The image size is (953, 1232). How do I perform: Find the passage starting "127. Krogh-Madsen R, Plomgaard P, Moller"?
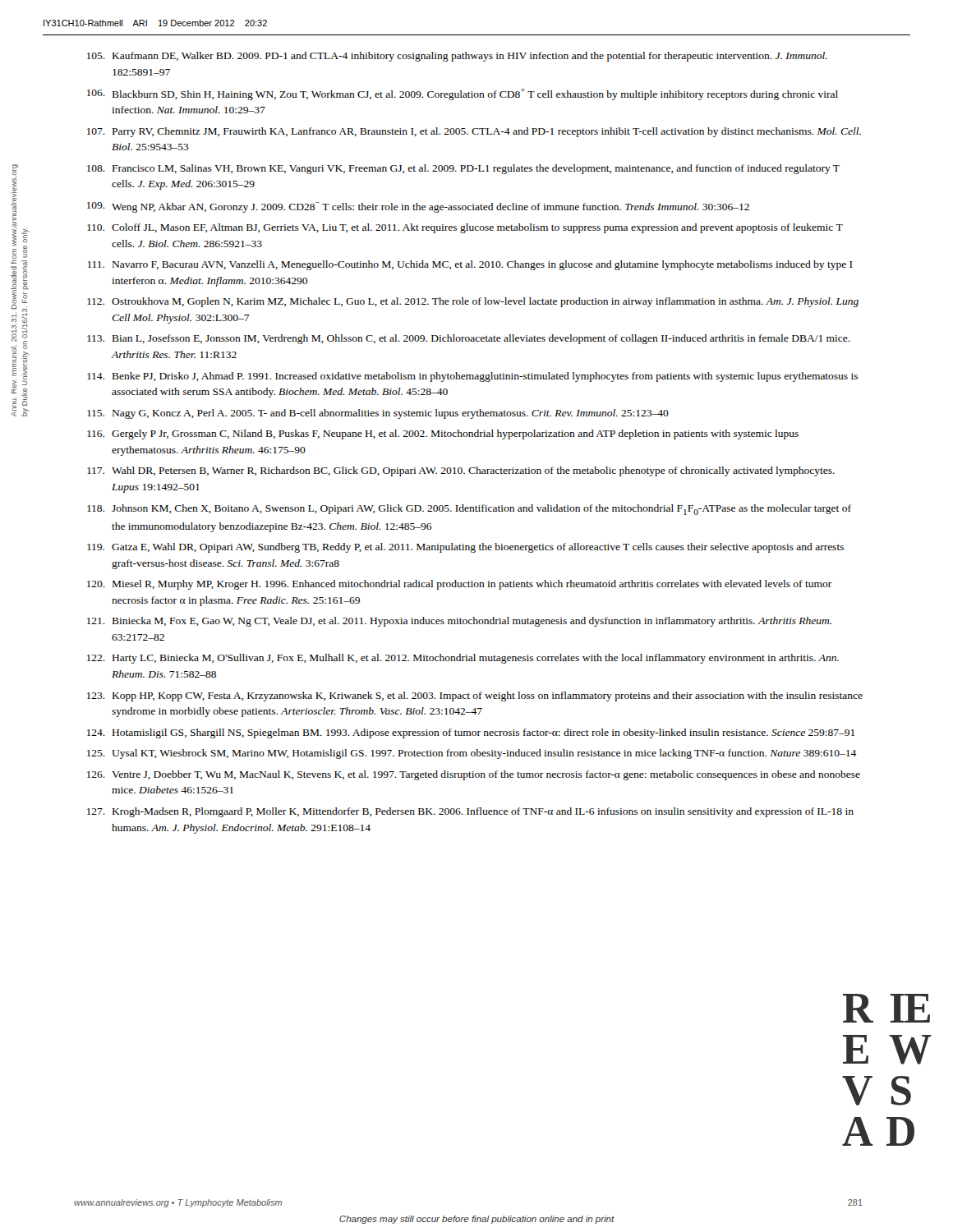(x=468, y=819)
